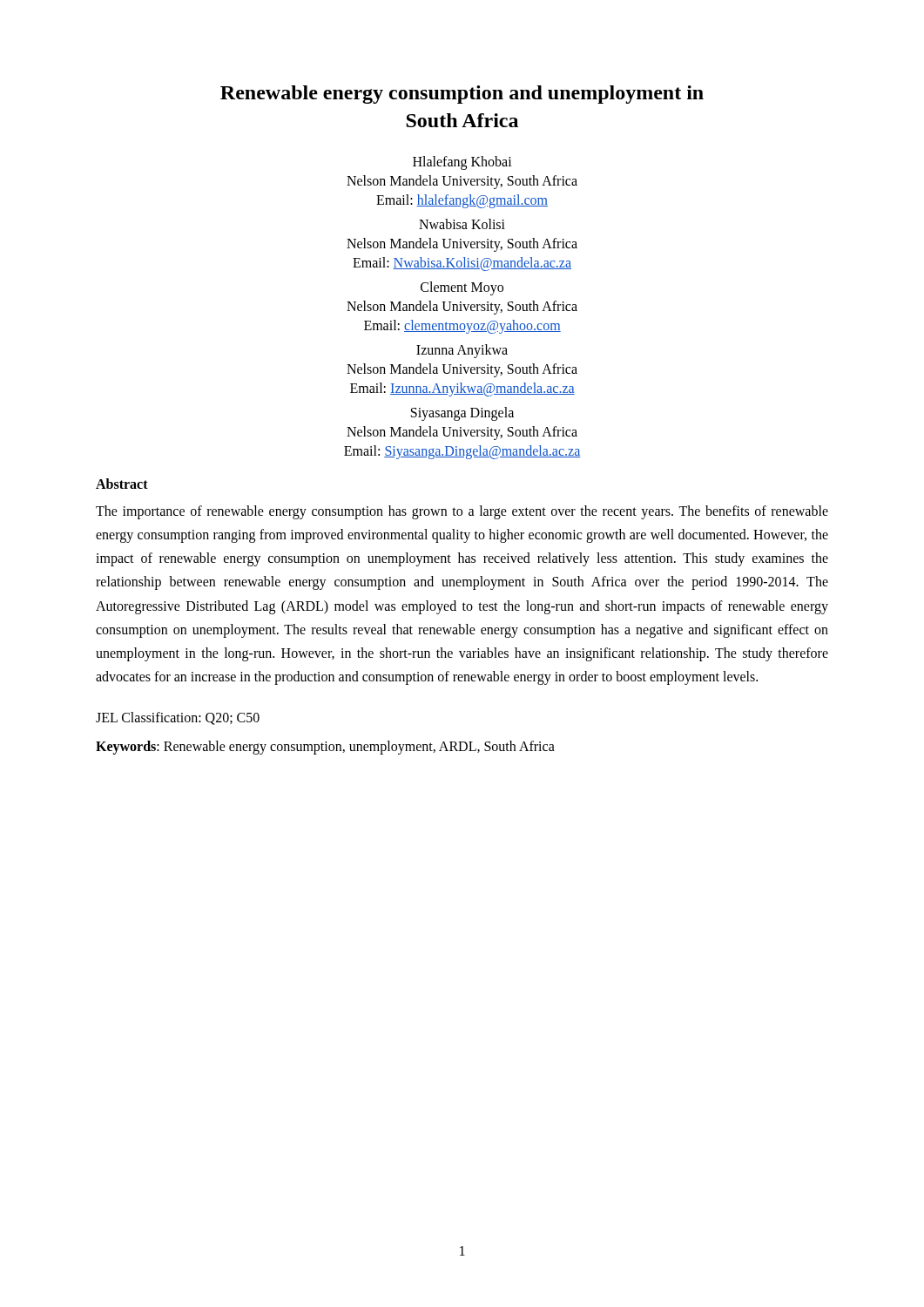Screen dimensions: 1307x924
Task: Select the passage starting "Email: hlalefangk@gmail.com"
Action: click(462, 200)
